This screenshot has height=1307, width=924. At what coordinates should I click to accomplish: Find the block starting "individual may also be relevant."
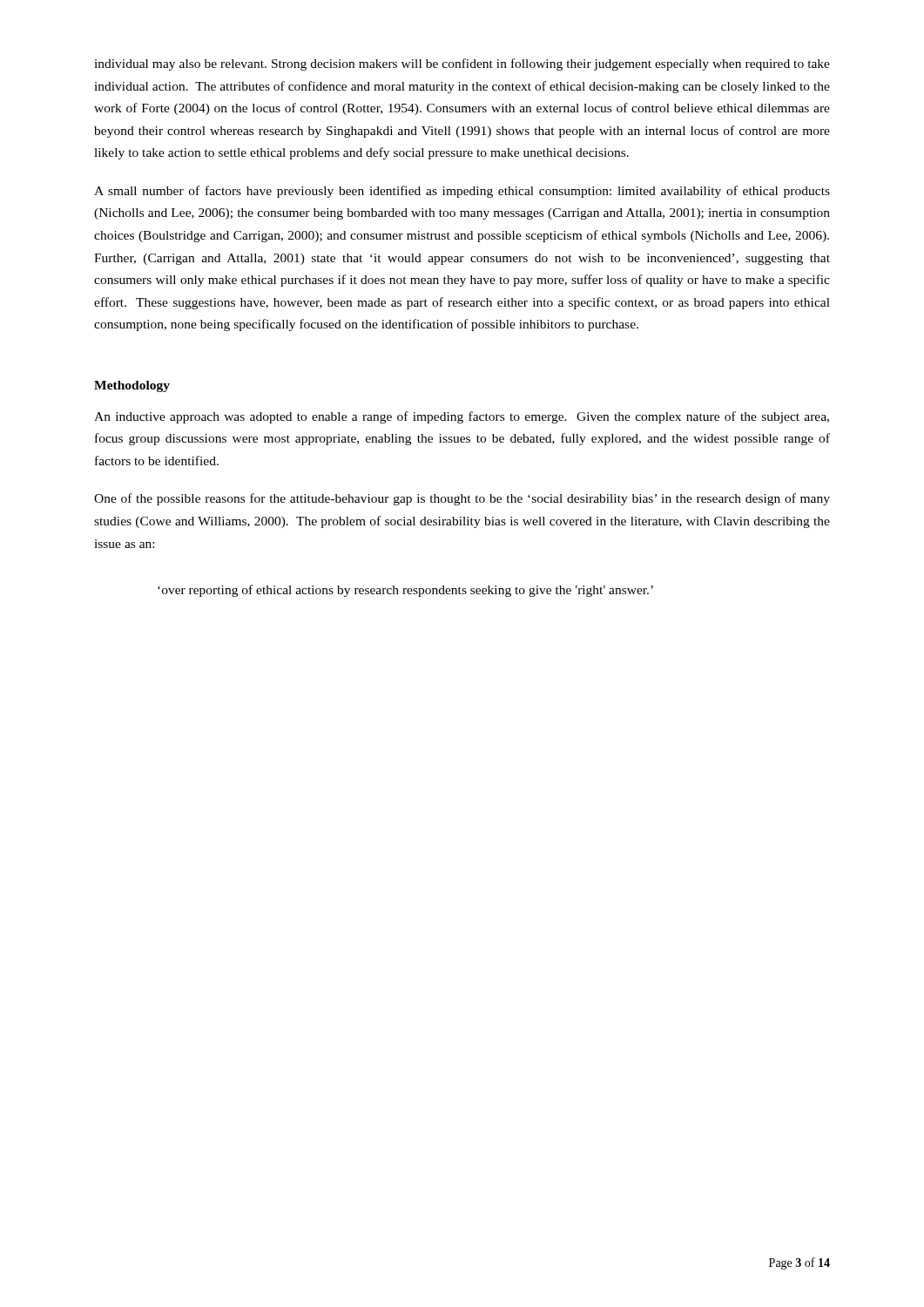(462, 108)
